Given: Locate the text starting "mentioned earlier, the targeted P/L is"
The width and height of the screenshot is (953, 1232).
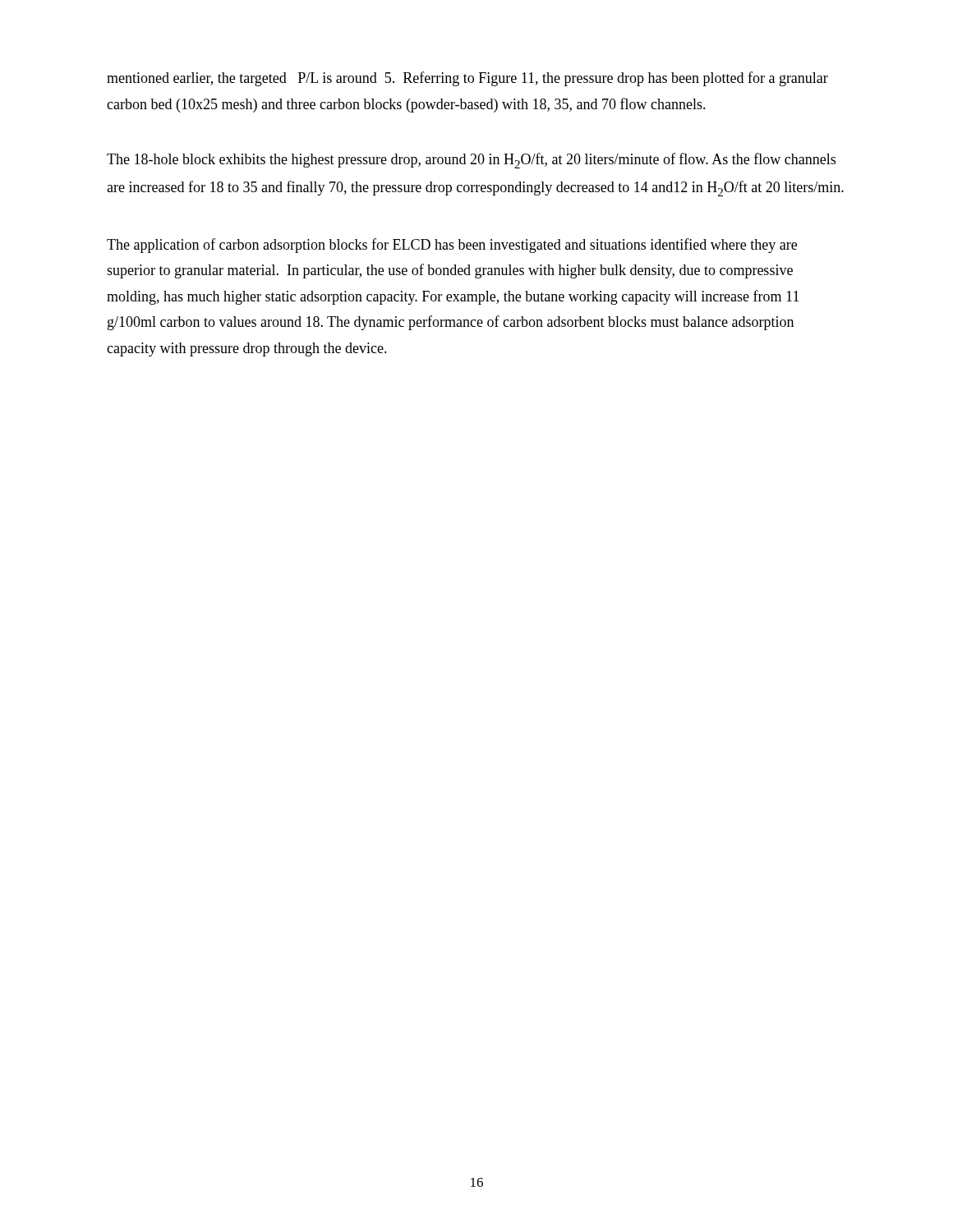Looking at the screenshot, I should click(x=467, y=91).
